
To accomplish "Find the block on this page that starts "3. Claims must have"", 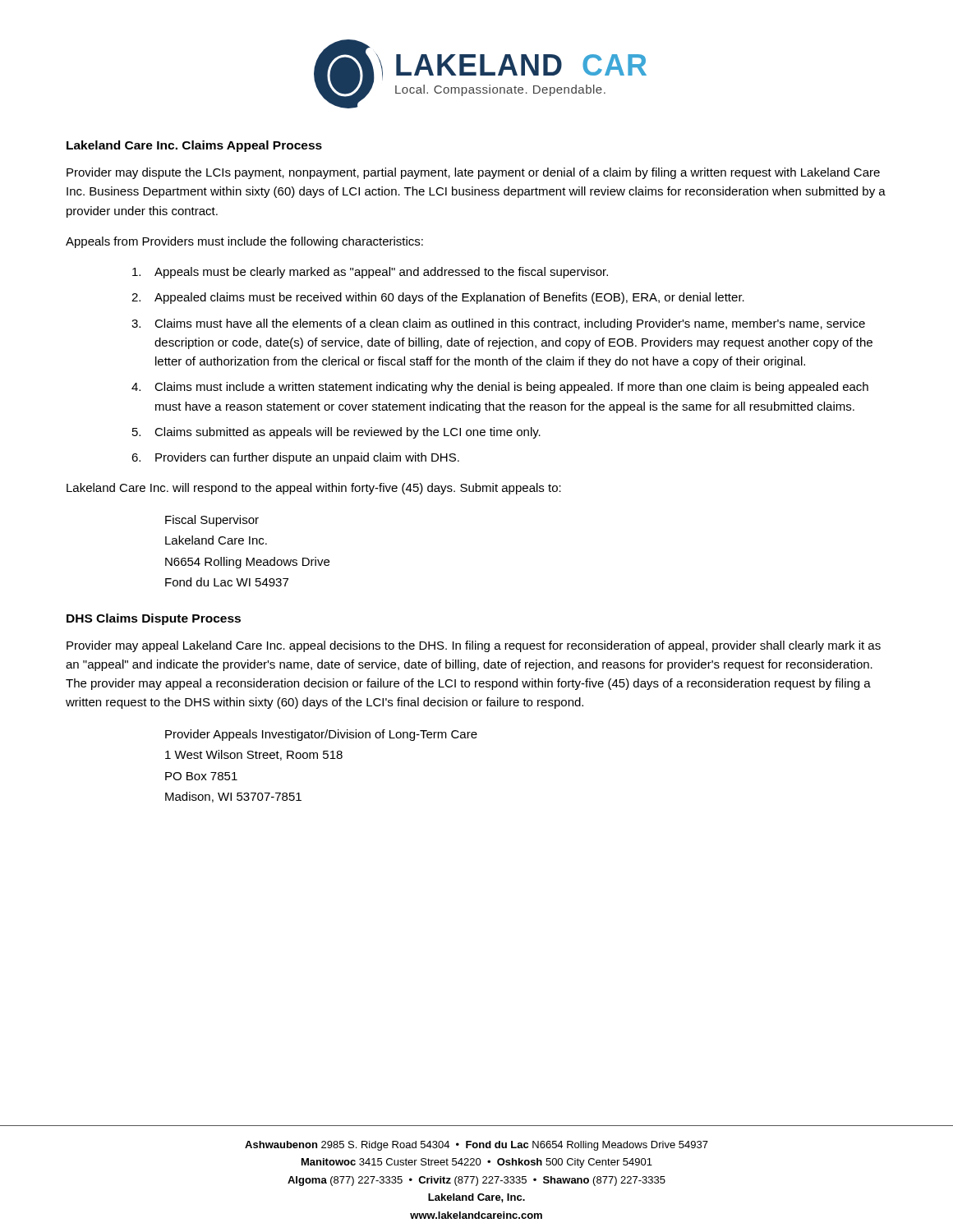I will (x=509, y=342).
